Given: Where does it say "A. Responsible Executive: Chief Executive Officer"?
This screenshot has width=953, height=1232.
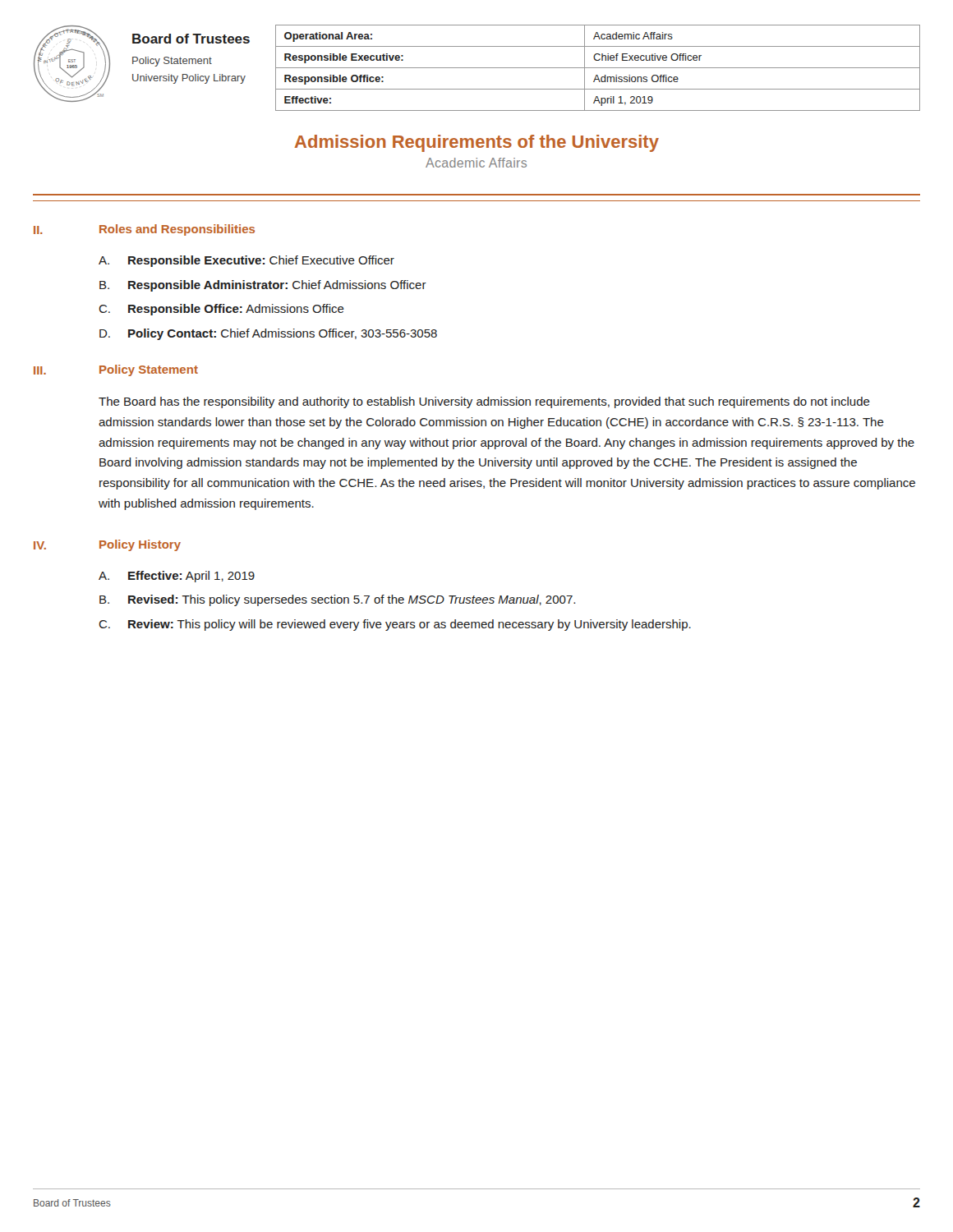Looking at the screenshot, I should [246, 261].
